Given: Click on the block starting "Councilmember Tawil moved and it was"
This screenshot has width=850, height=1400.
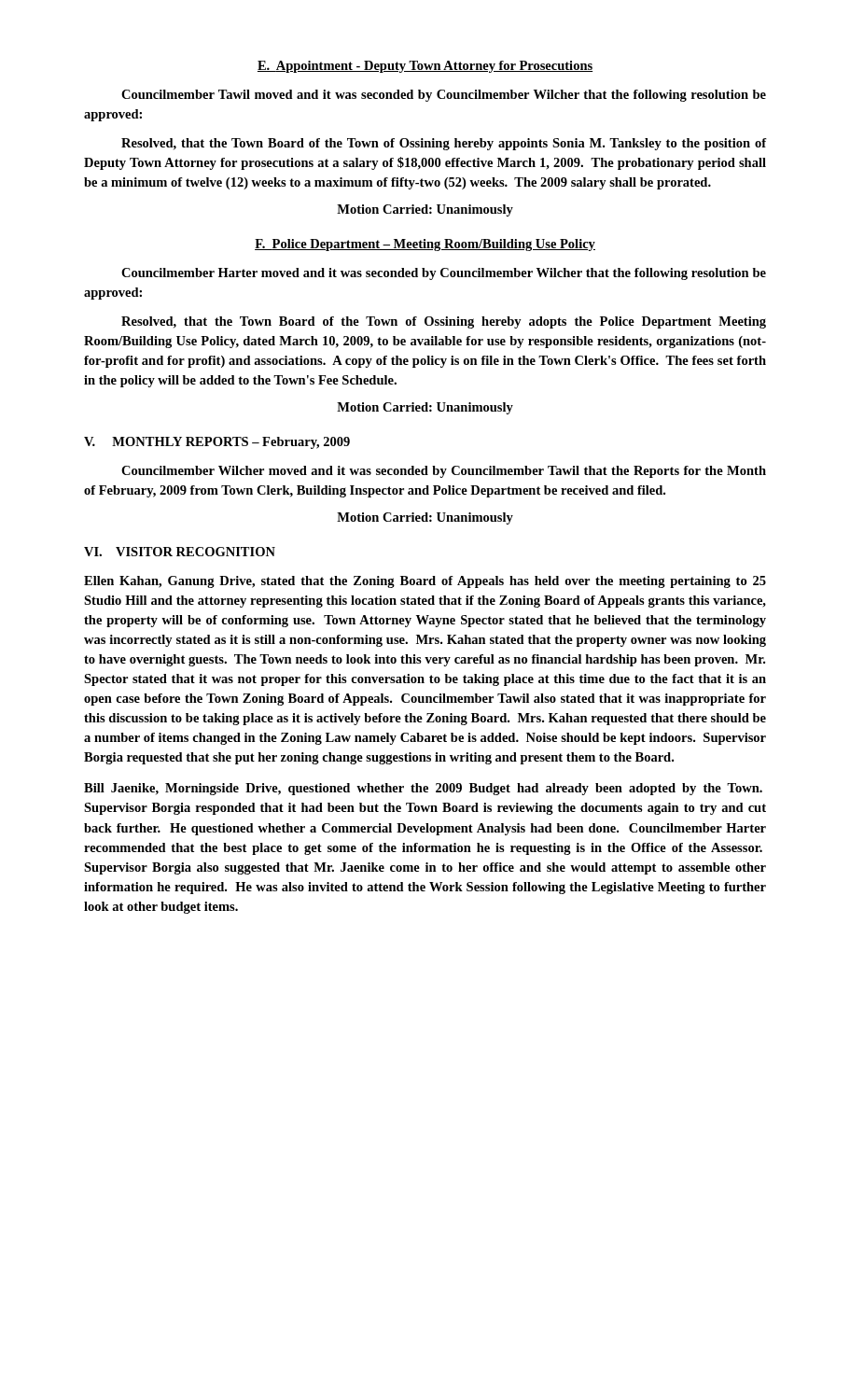Looking at the screenshot, I should tap(425, 104).
